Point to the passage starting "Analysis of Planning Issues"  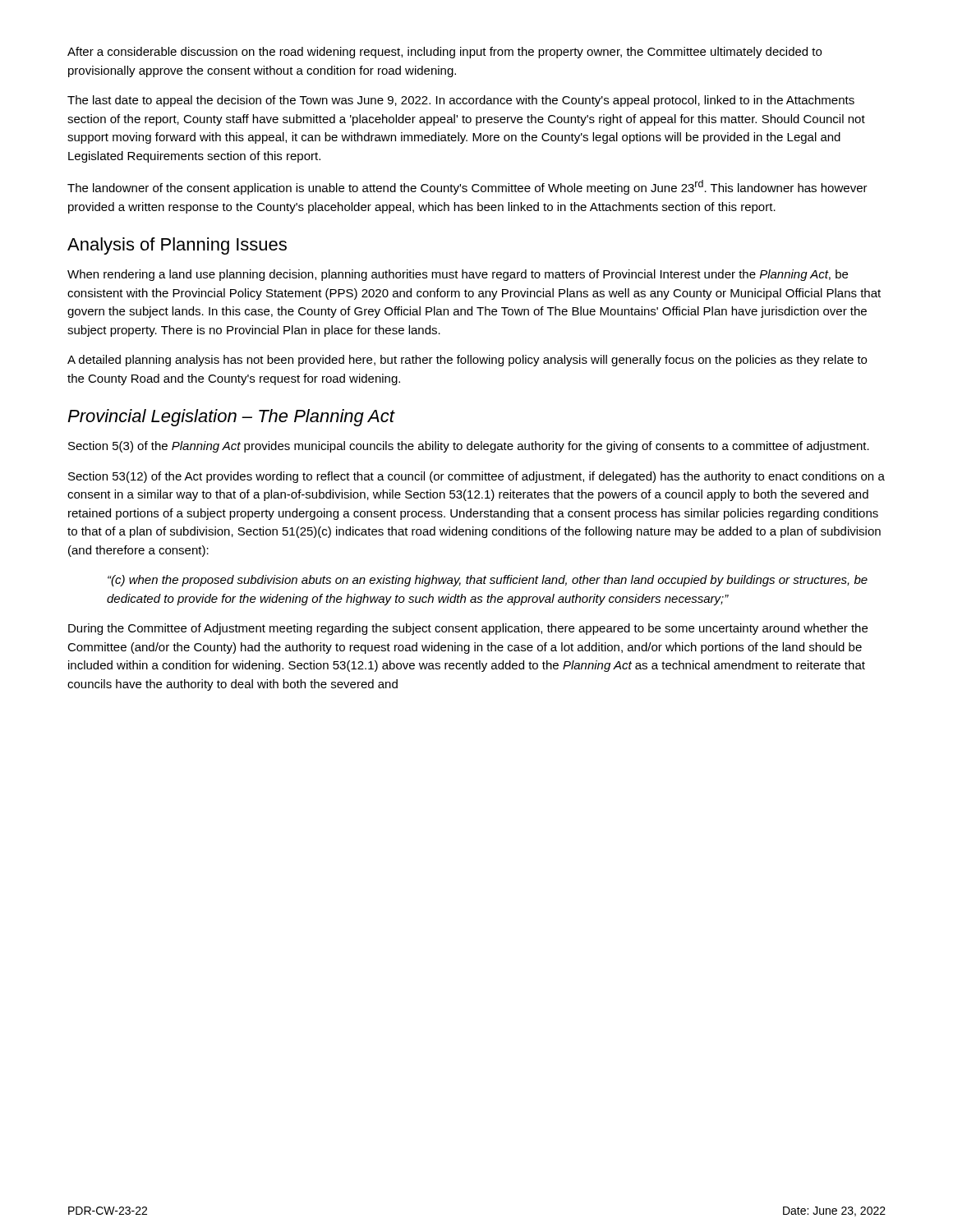click(177, 246)
